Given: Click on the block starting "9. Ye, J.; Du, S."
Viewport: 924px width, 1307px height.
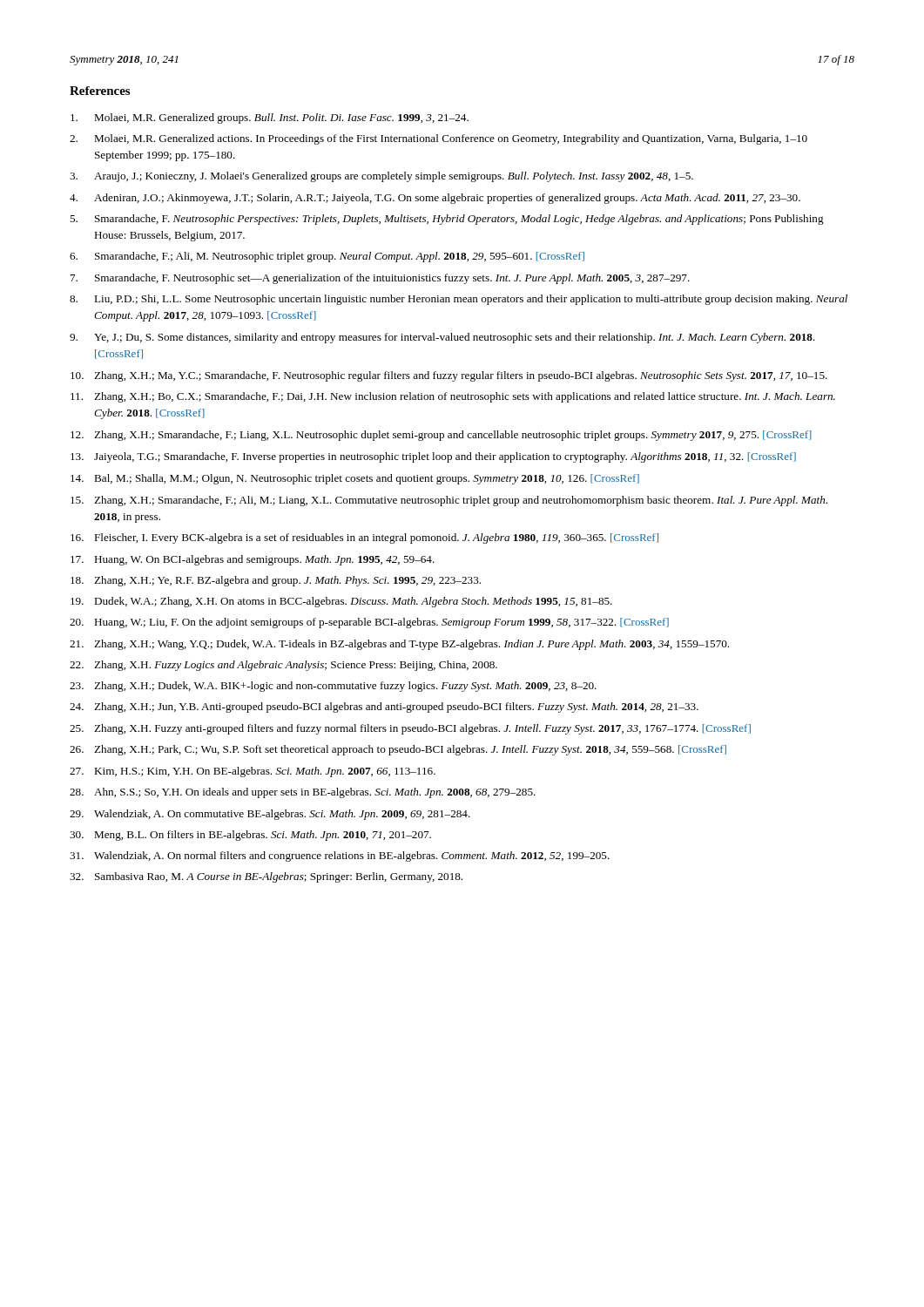Looking at the screenshot, I should (x=462, y=345).
